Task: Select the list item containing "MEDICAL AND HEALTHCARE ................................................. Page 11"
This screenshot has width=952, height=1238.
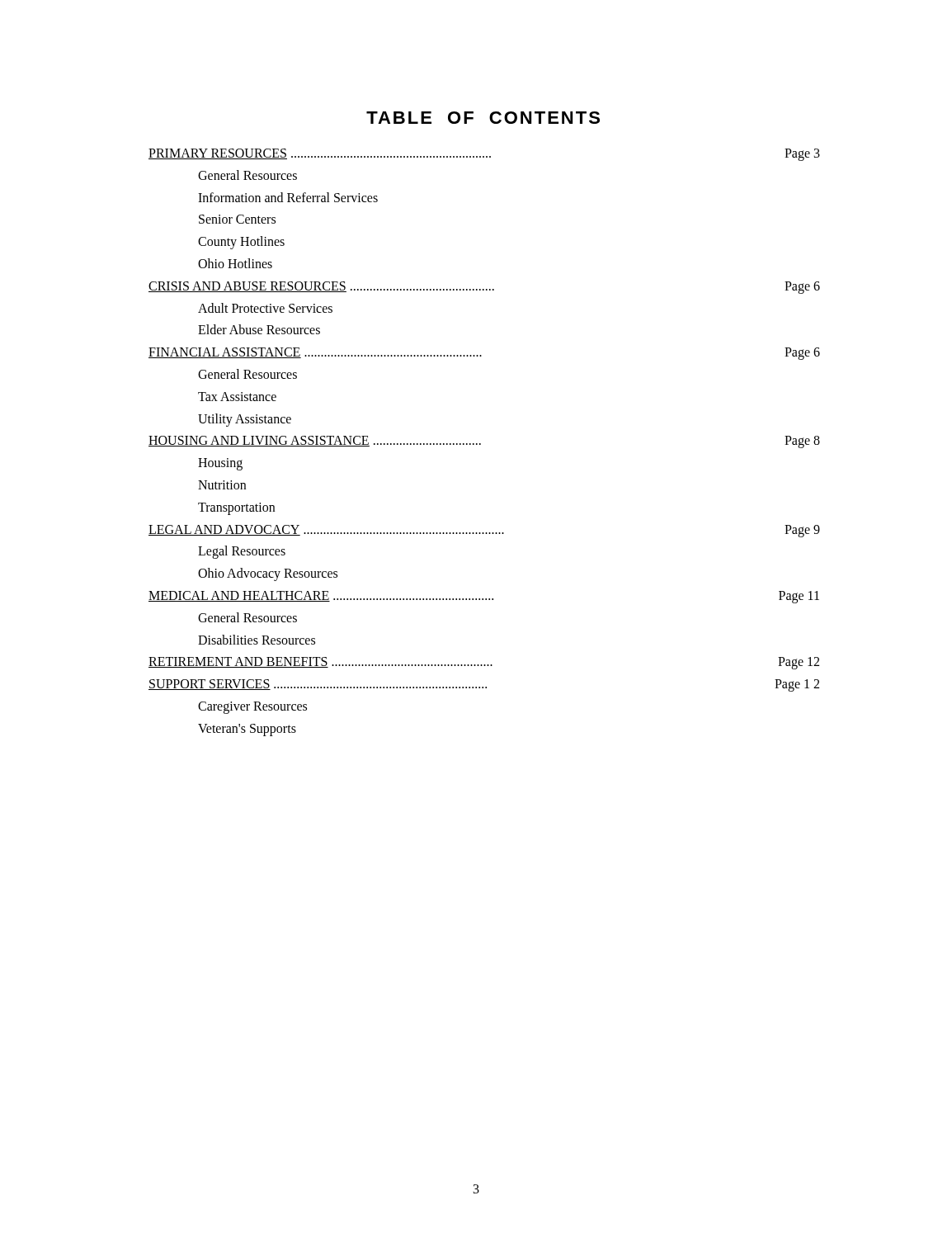Action: (x=484, y=596)
